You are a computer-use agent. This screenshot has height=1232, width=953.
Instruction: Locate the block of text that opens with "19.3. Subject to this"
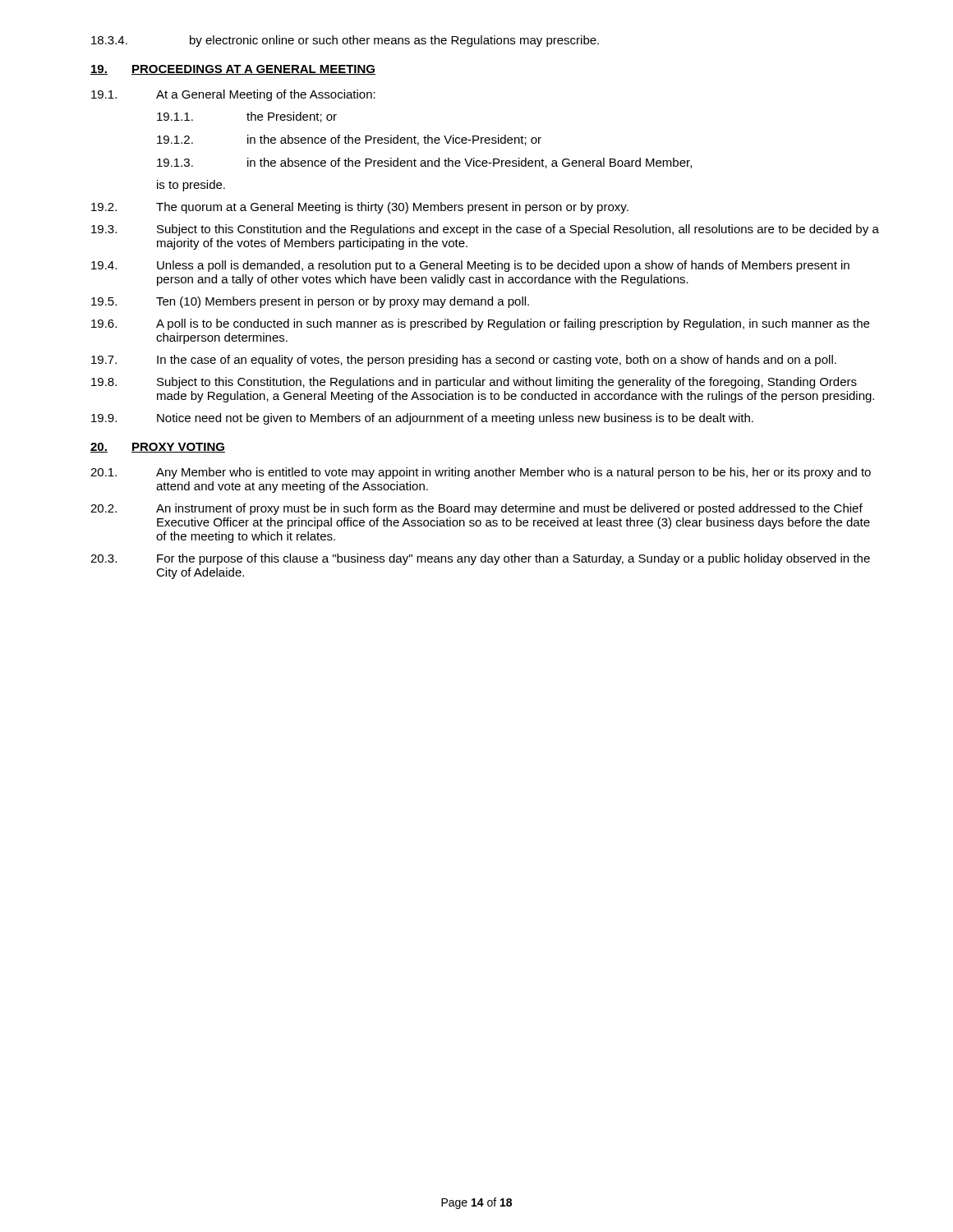(x=485, y=236)
